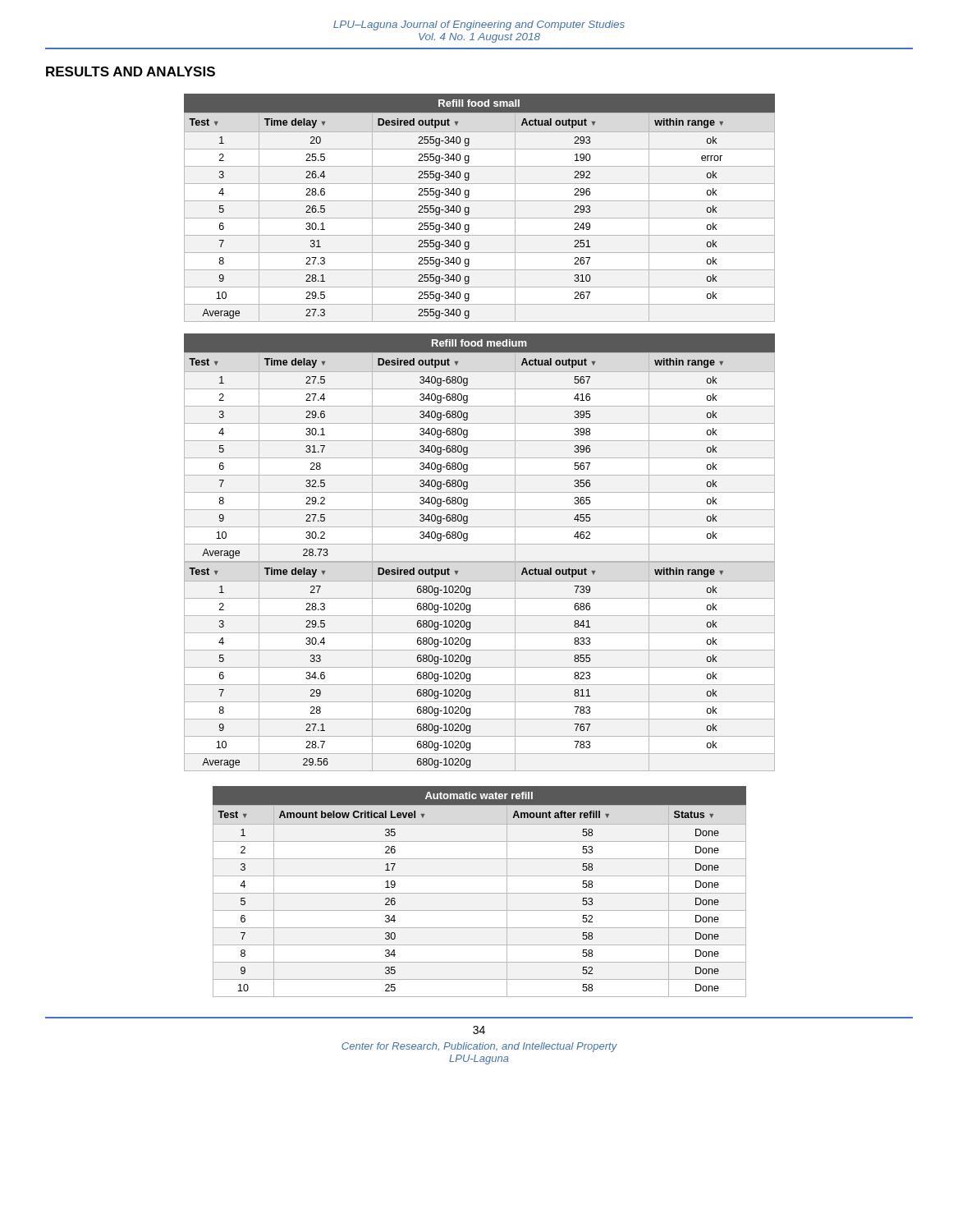
Task: Select the element starting "RESULTS AND ANALYSIS"
Action: [x=130, y=72]
